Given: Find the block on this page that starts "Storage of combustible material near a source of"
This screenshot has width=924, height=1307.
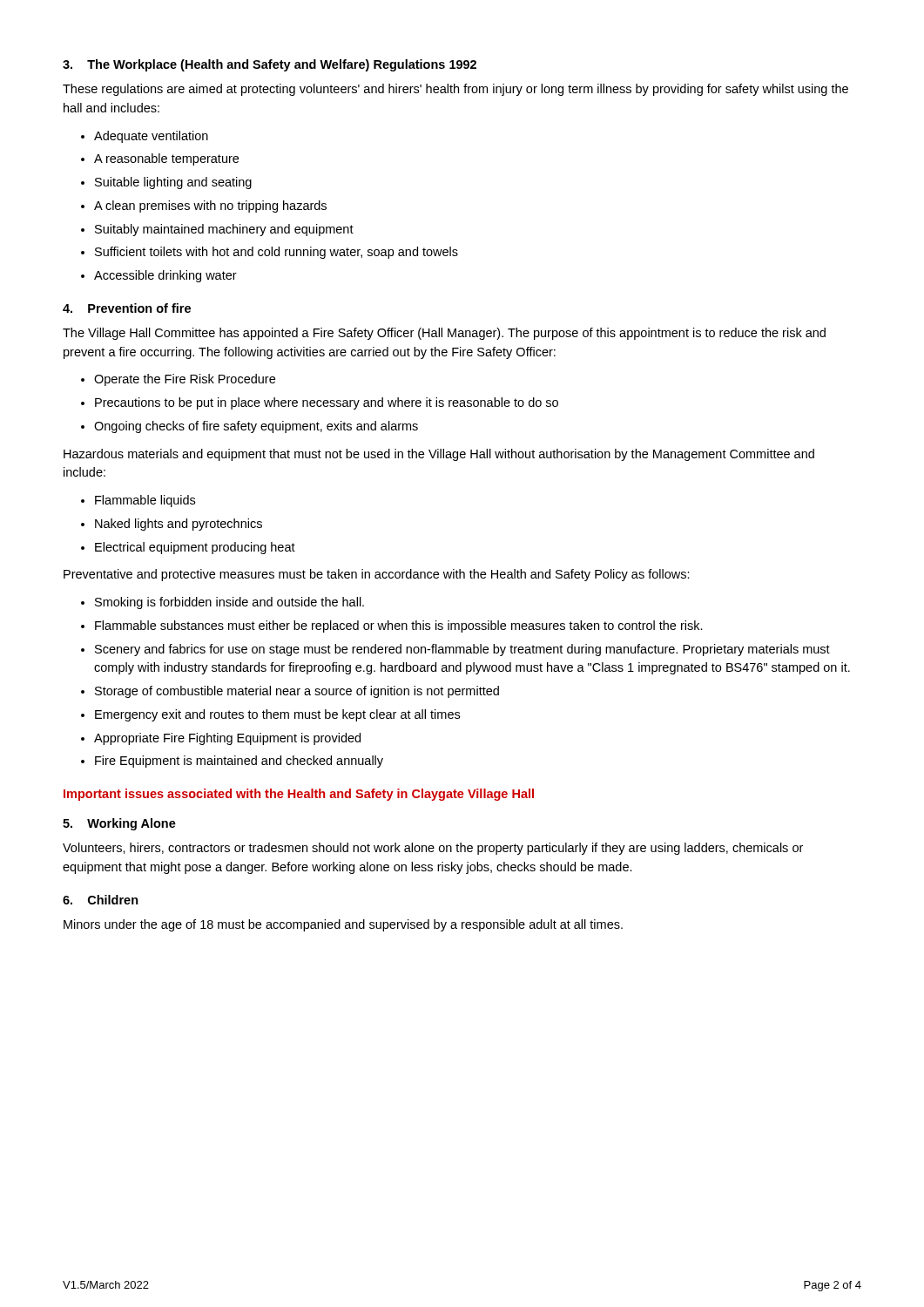Looking at the screenshot, I should coord(478,692).
